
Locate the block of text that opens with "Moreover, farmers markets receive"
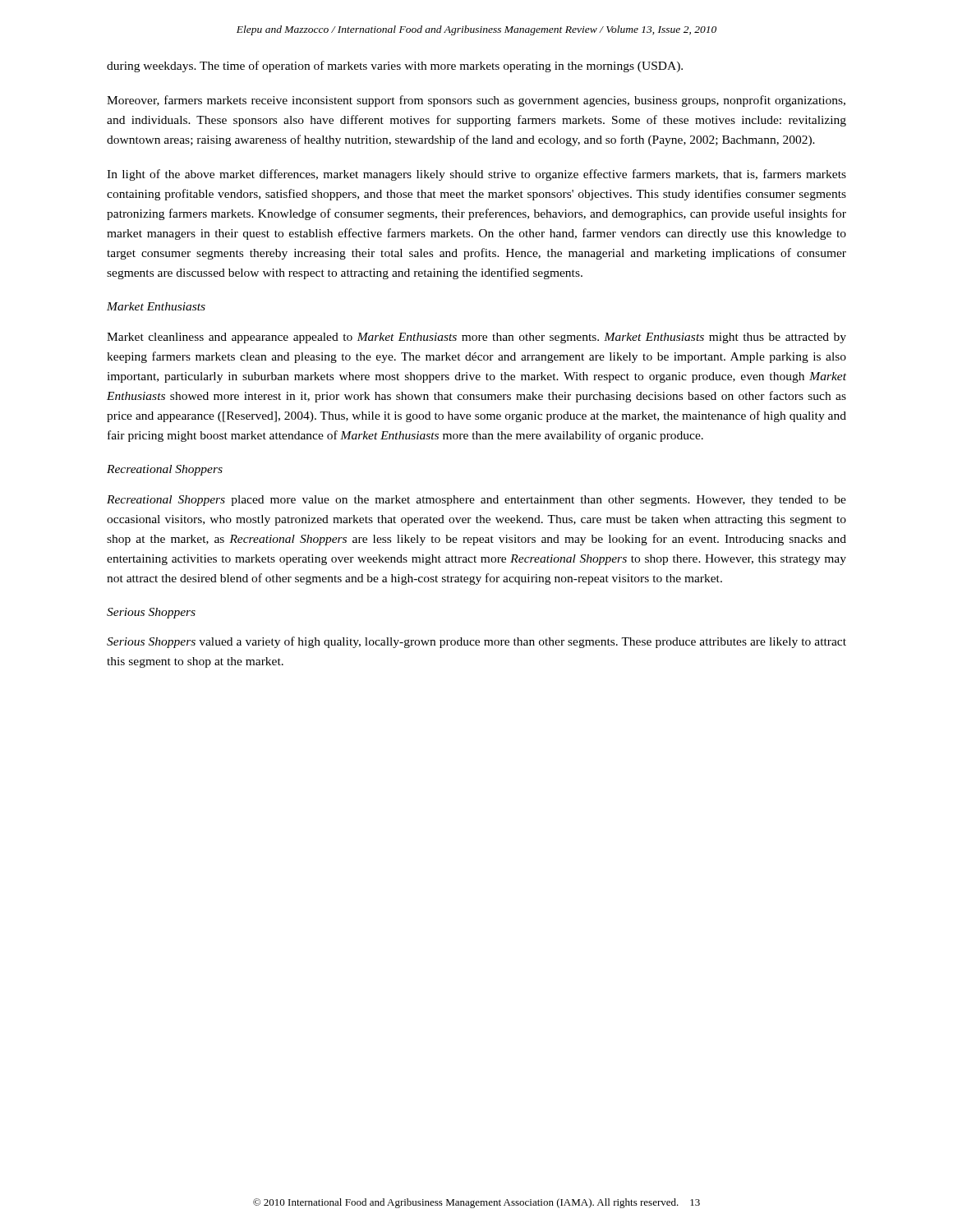476,120
